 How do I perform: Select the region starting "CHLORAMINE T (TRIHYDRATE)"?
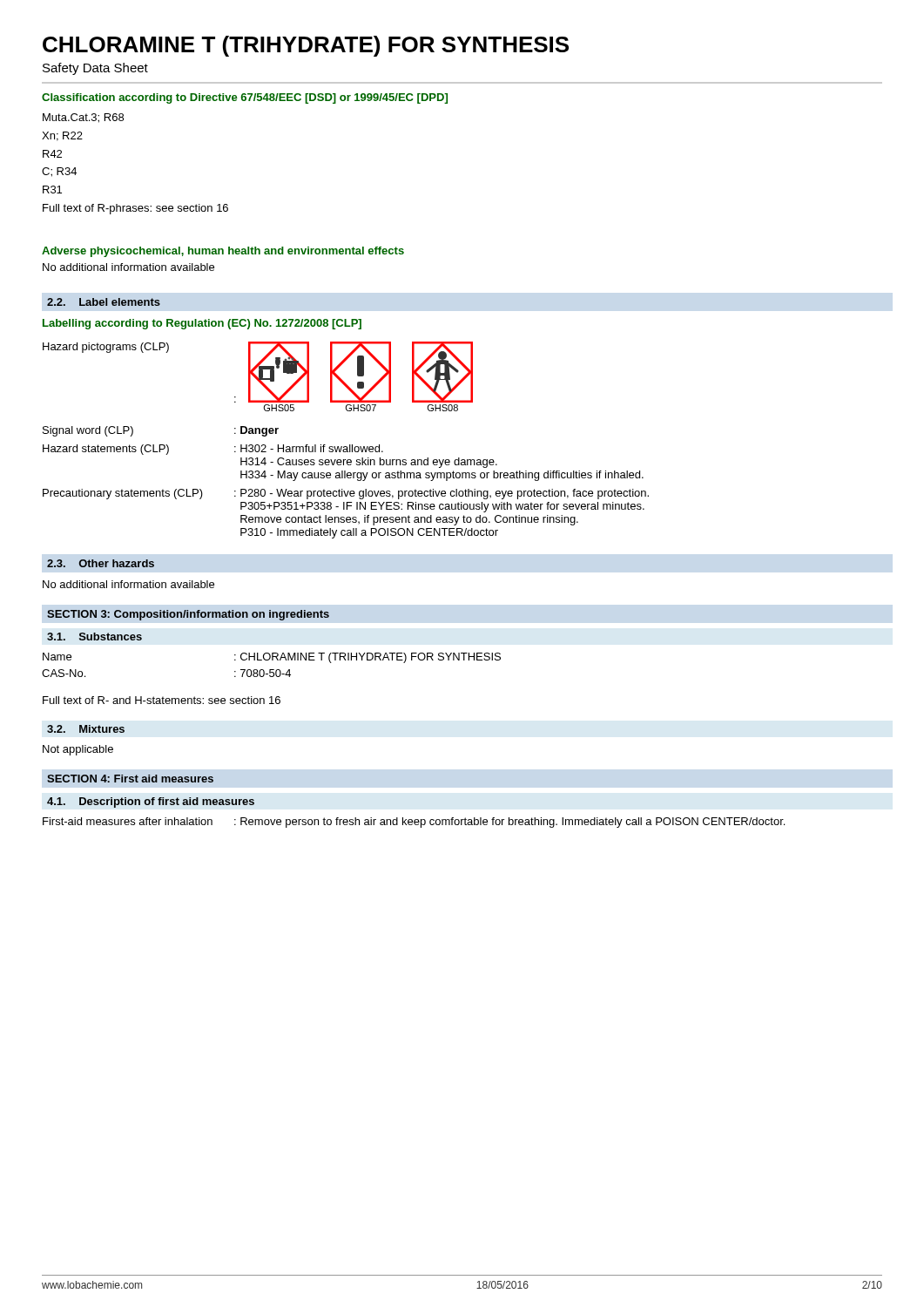306,44
